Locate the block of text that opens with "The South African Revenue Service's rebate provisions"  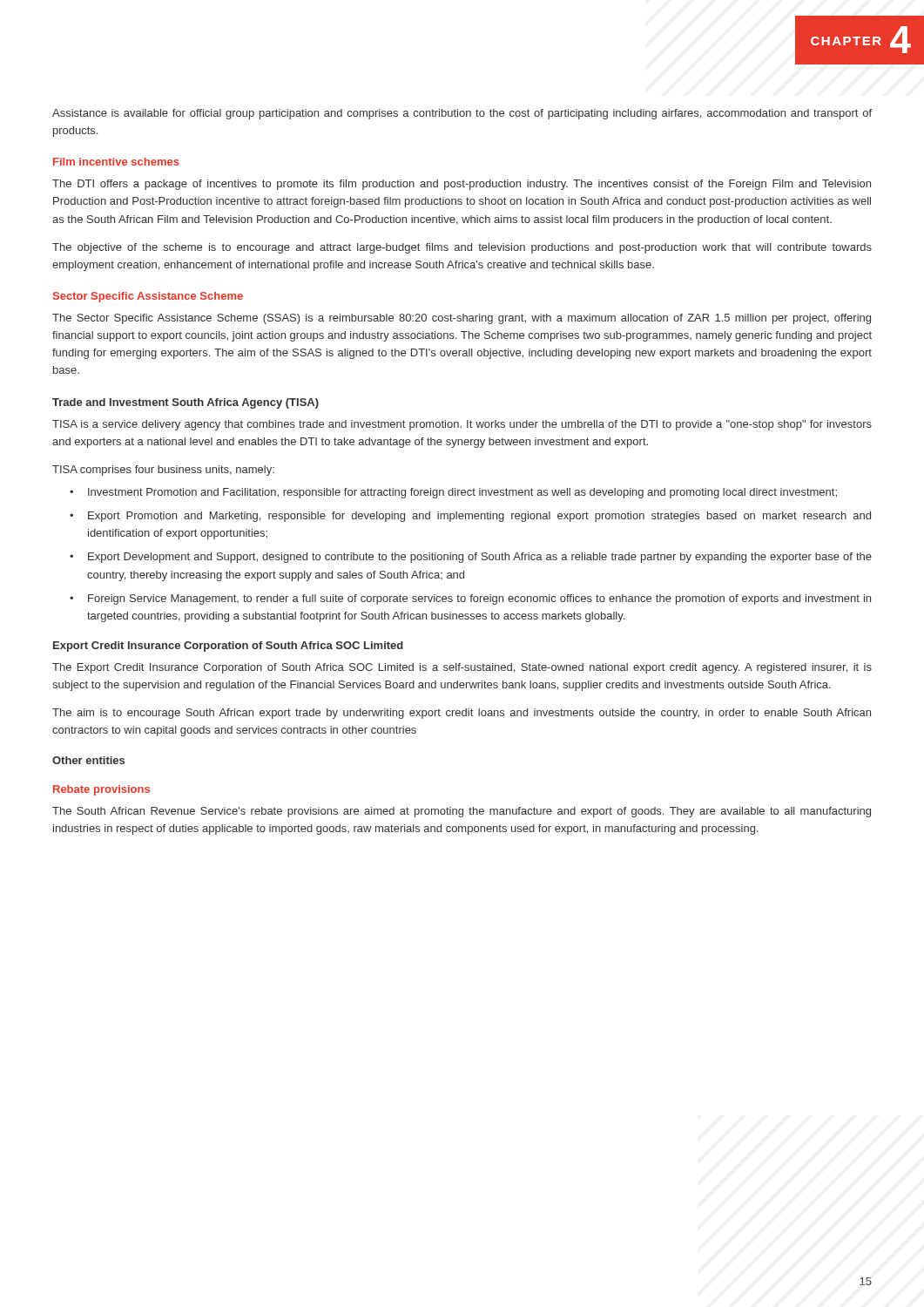pyautogui.click(x=462, y=819)
